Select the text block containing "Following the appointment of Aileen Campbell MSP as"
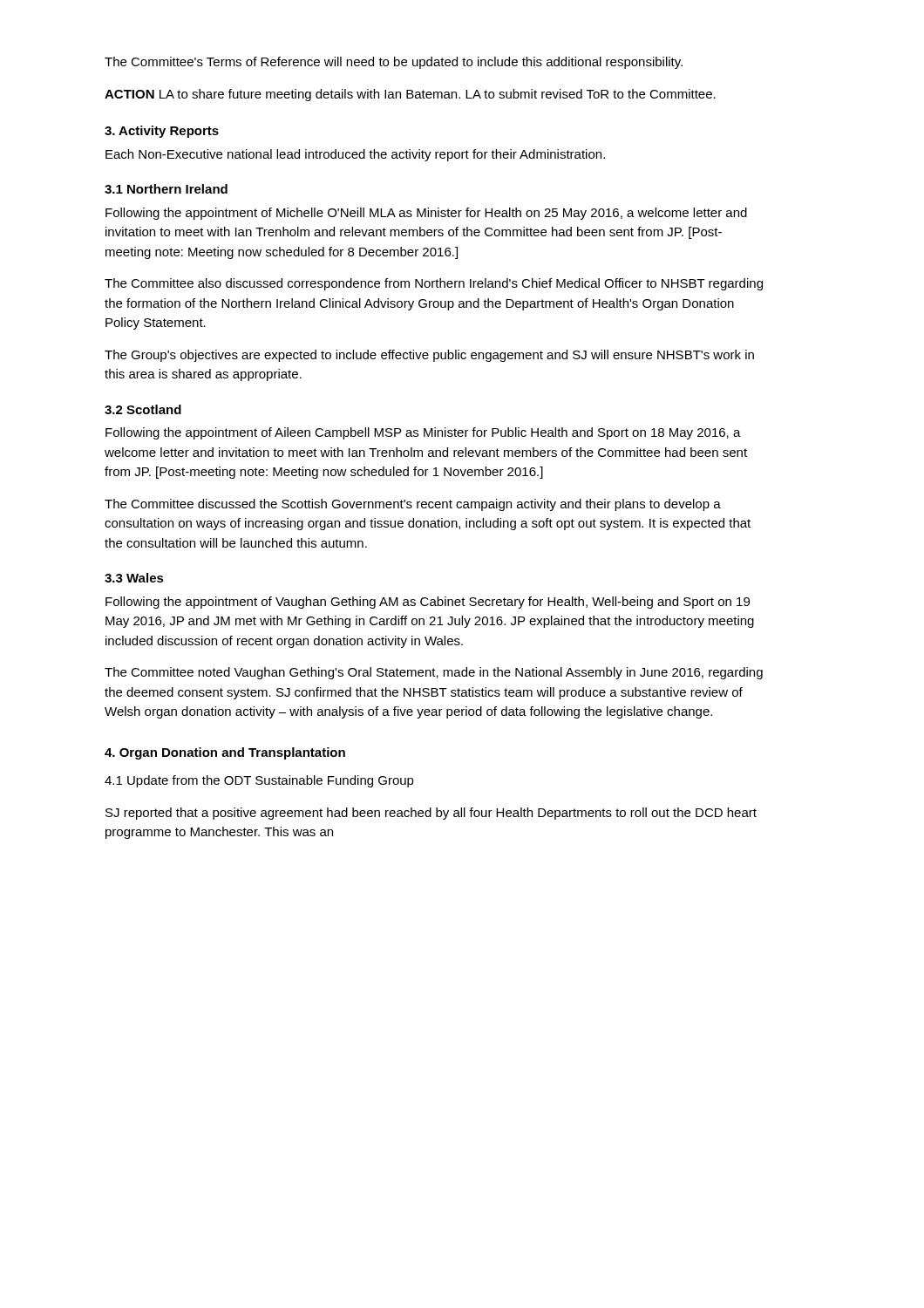This screenshot has width=924, height=1308. [x=426, y=452]
